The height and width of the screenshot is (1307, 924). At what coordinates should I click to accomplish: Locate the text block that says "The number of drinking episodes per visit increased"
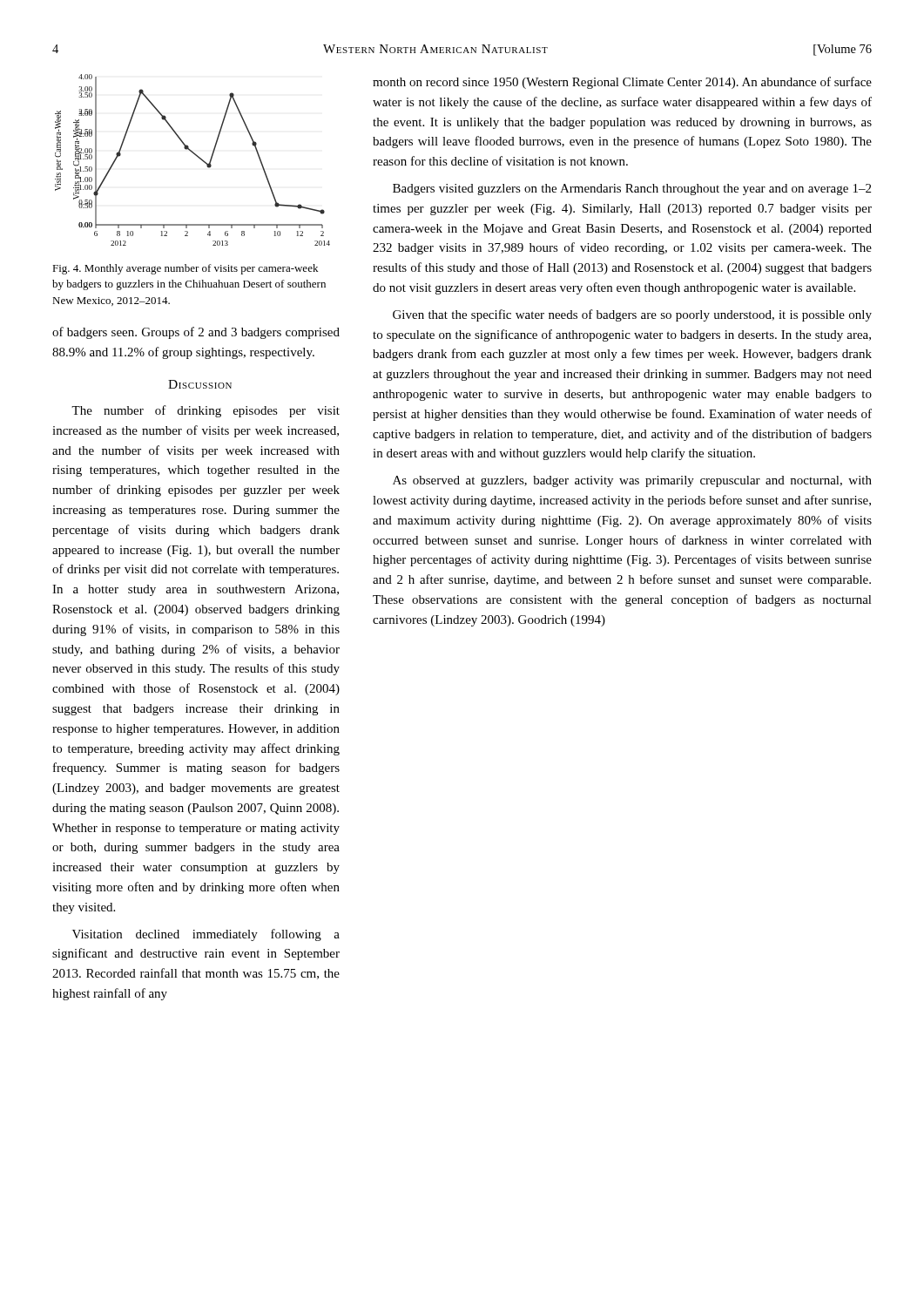pos(196,702)
